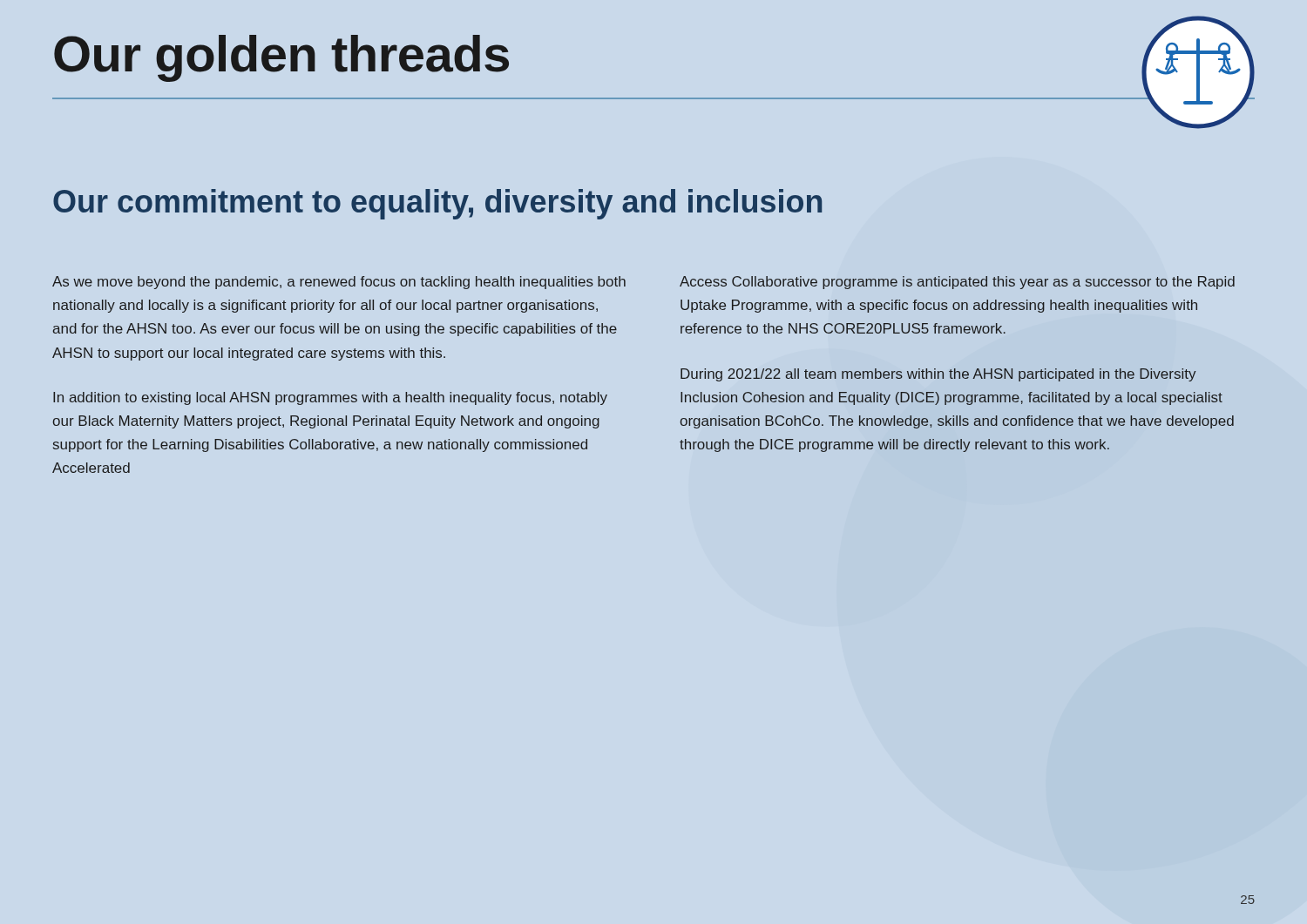Where is the passage that starts "Access Collaborative programme is"?
This screenshot has height=924, width=1307.
tap(958, 305)
